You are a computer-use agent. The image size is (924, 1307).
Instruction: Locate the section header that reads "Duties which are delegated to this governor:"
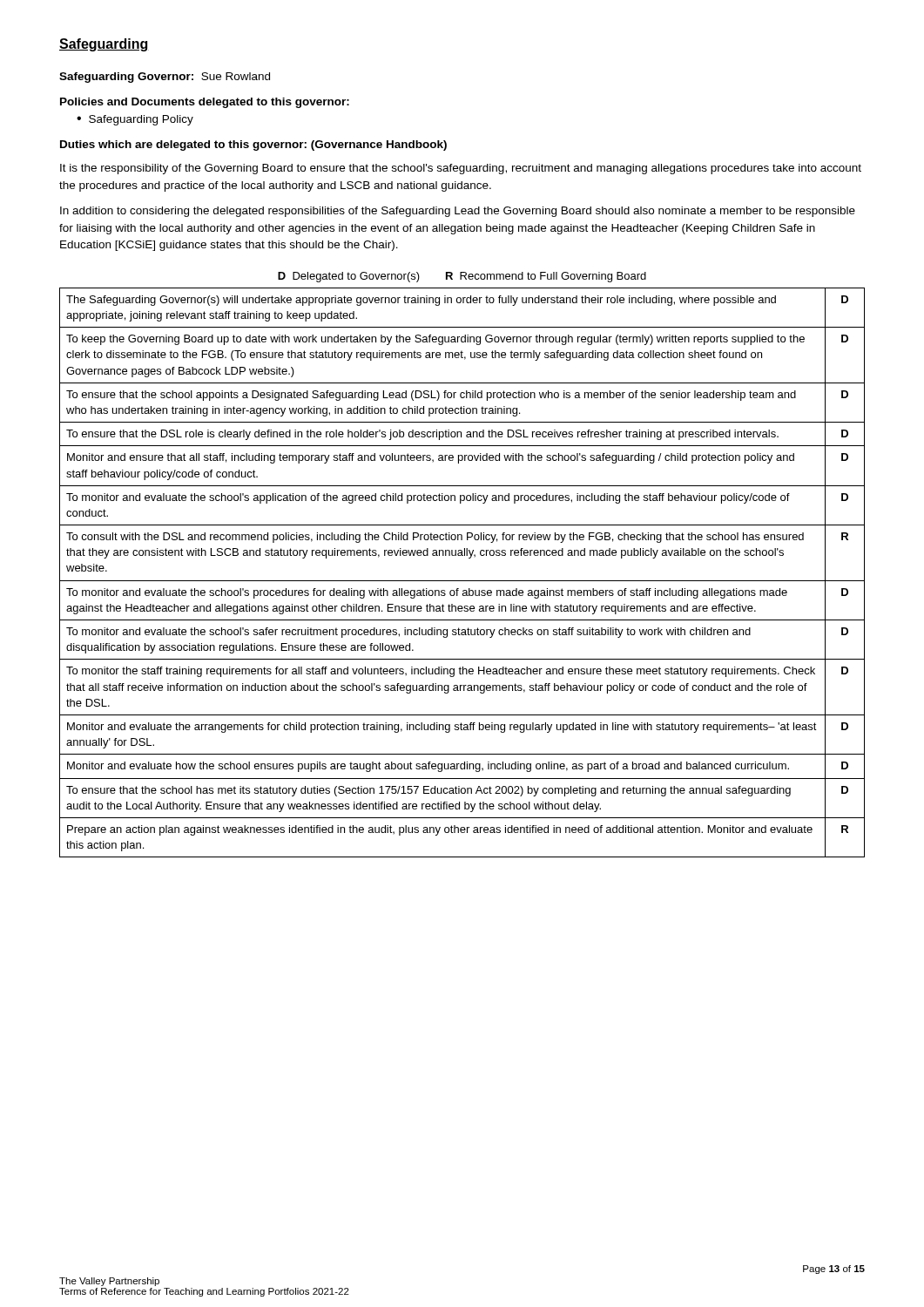pos(253,144)
